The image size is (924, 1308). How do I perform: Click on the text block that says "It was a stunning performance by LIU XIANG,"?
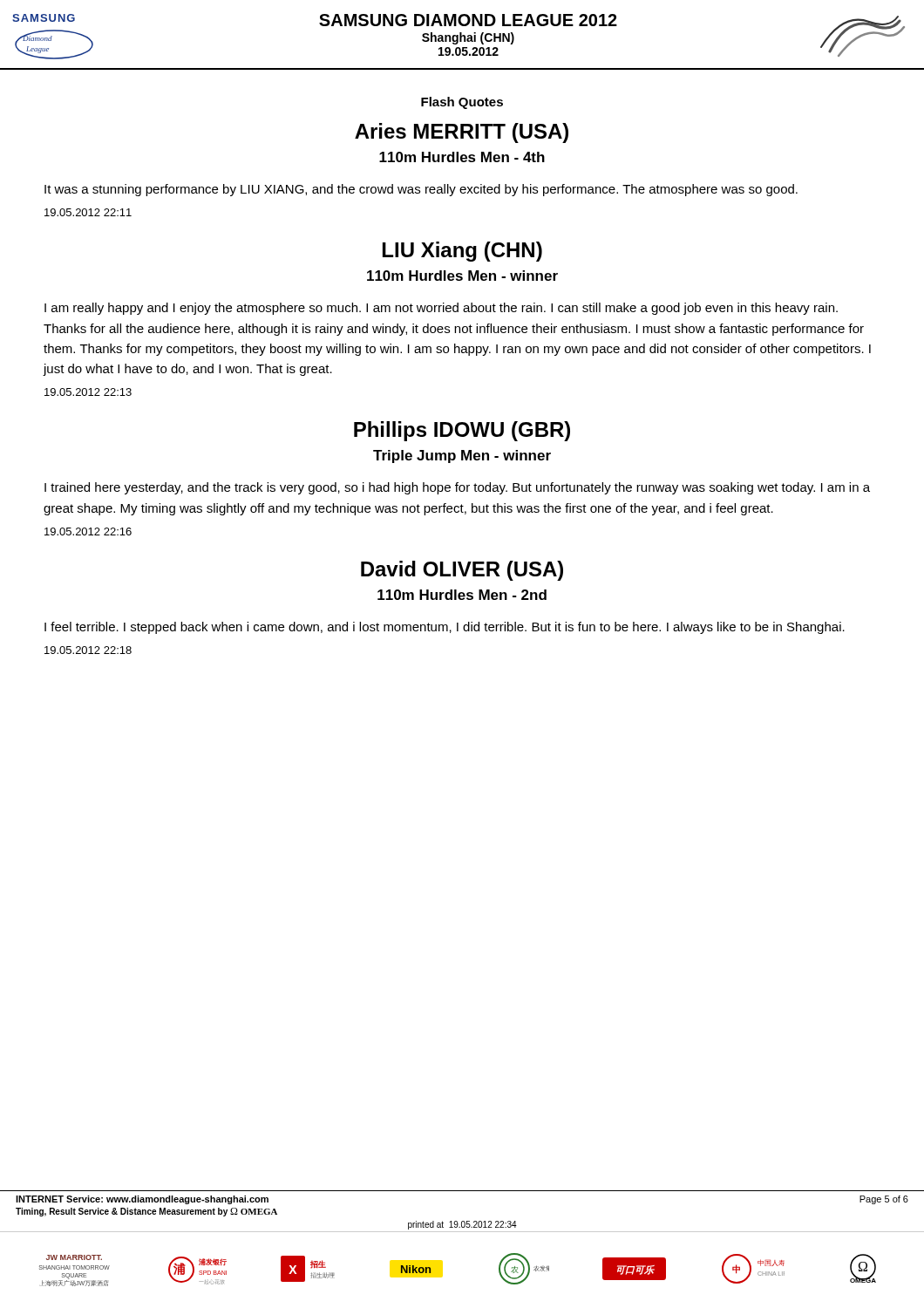point(421,189)
